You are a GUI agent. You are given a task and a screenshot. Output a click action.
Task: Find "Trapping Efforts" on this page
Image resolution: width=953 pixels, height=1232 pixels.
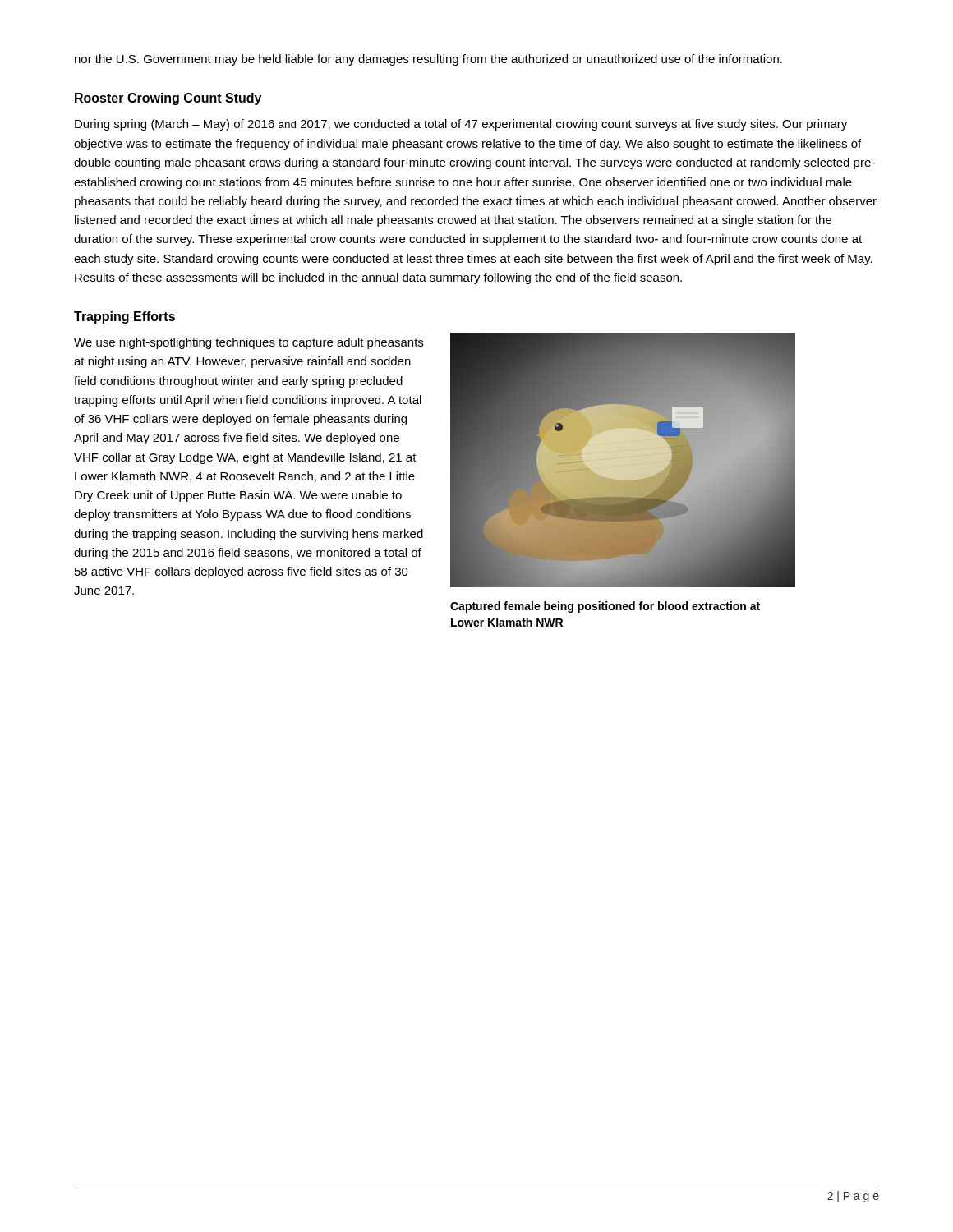125,317
